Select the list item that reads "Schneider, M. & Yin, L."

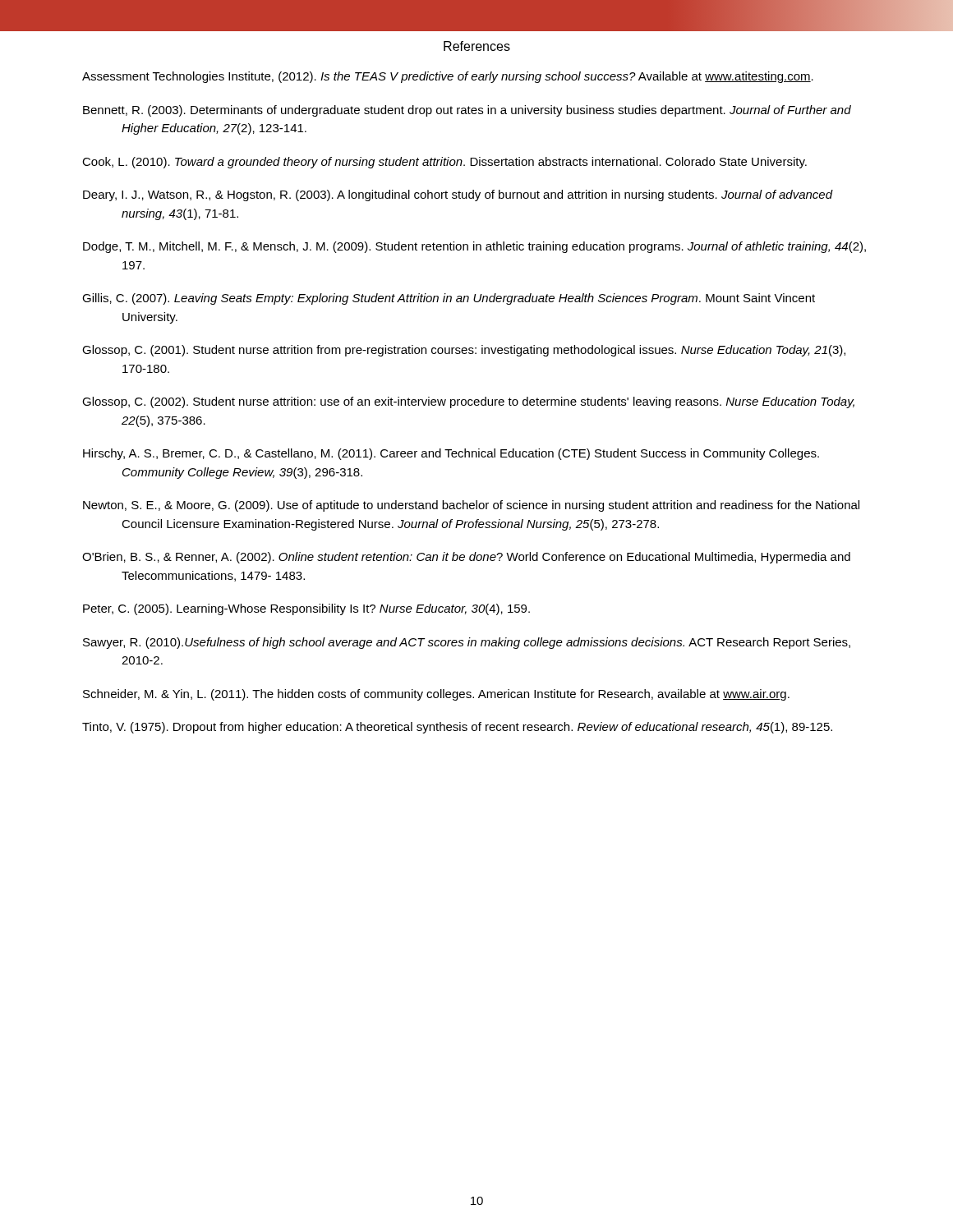point(436,693)
